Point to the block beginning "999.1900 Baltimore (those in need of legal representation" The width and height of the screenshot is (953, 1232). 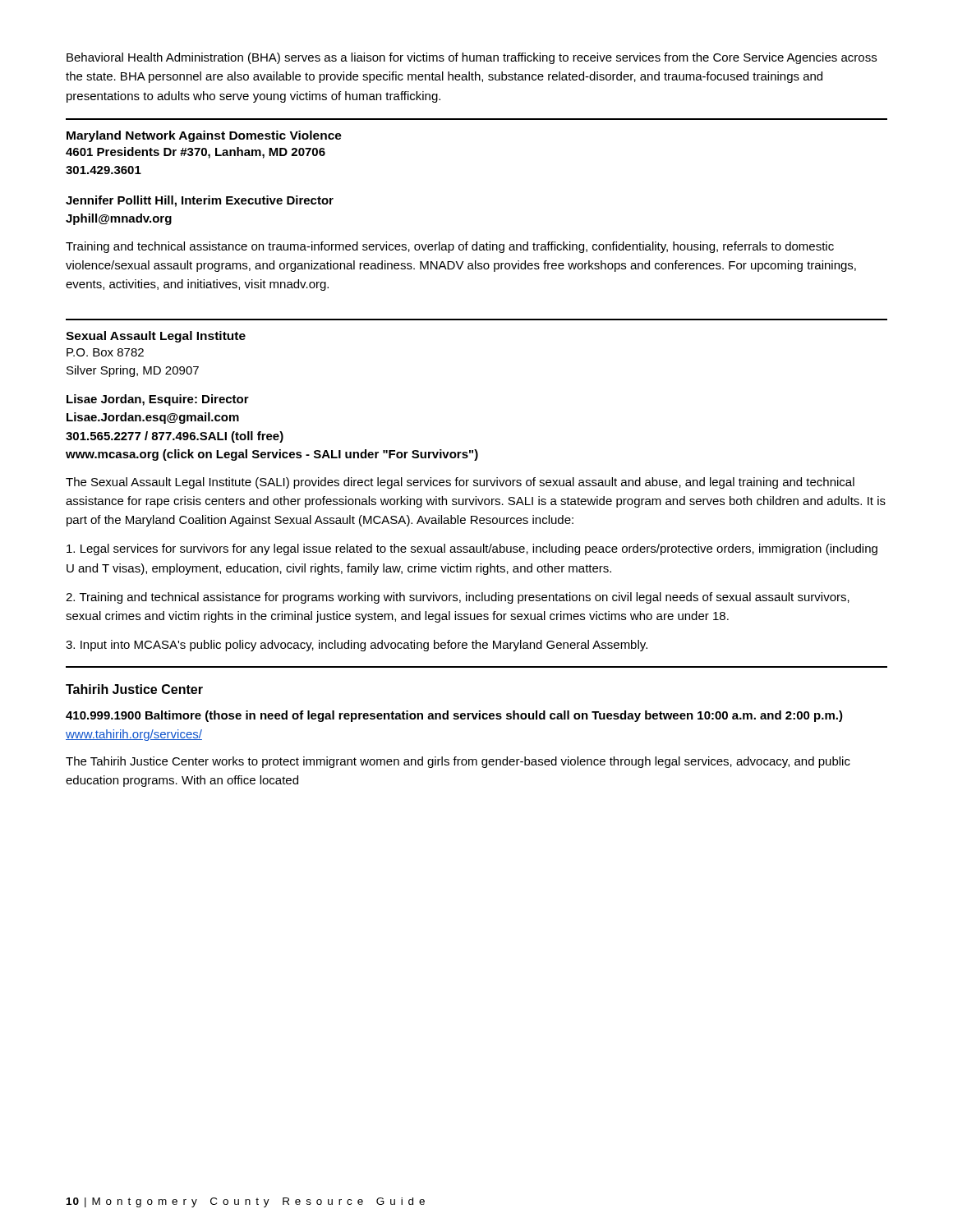click(454, 724)
